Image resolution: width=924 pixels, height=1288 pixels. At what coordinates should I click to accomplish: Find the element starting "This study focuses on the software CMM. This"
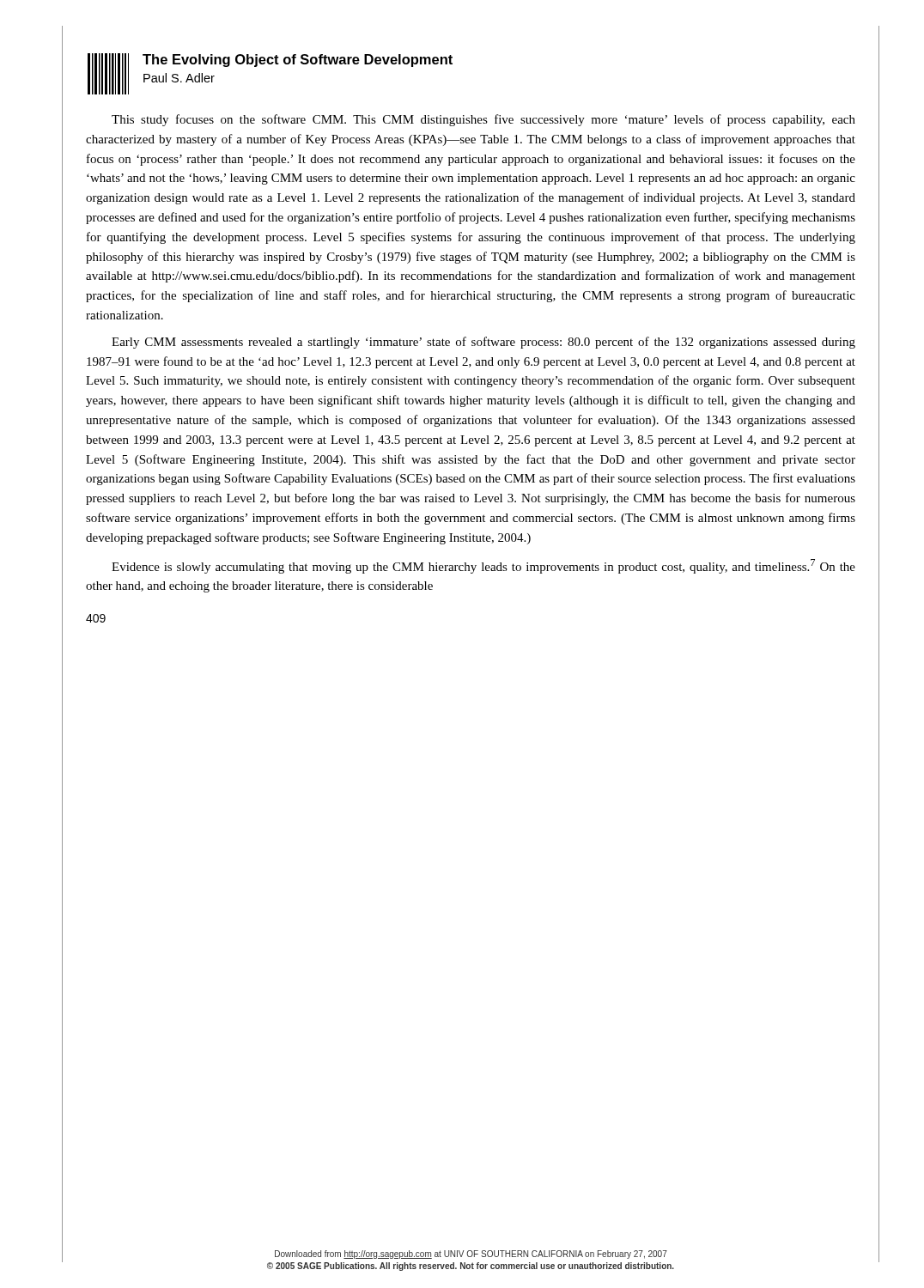[x=471, y=218]
